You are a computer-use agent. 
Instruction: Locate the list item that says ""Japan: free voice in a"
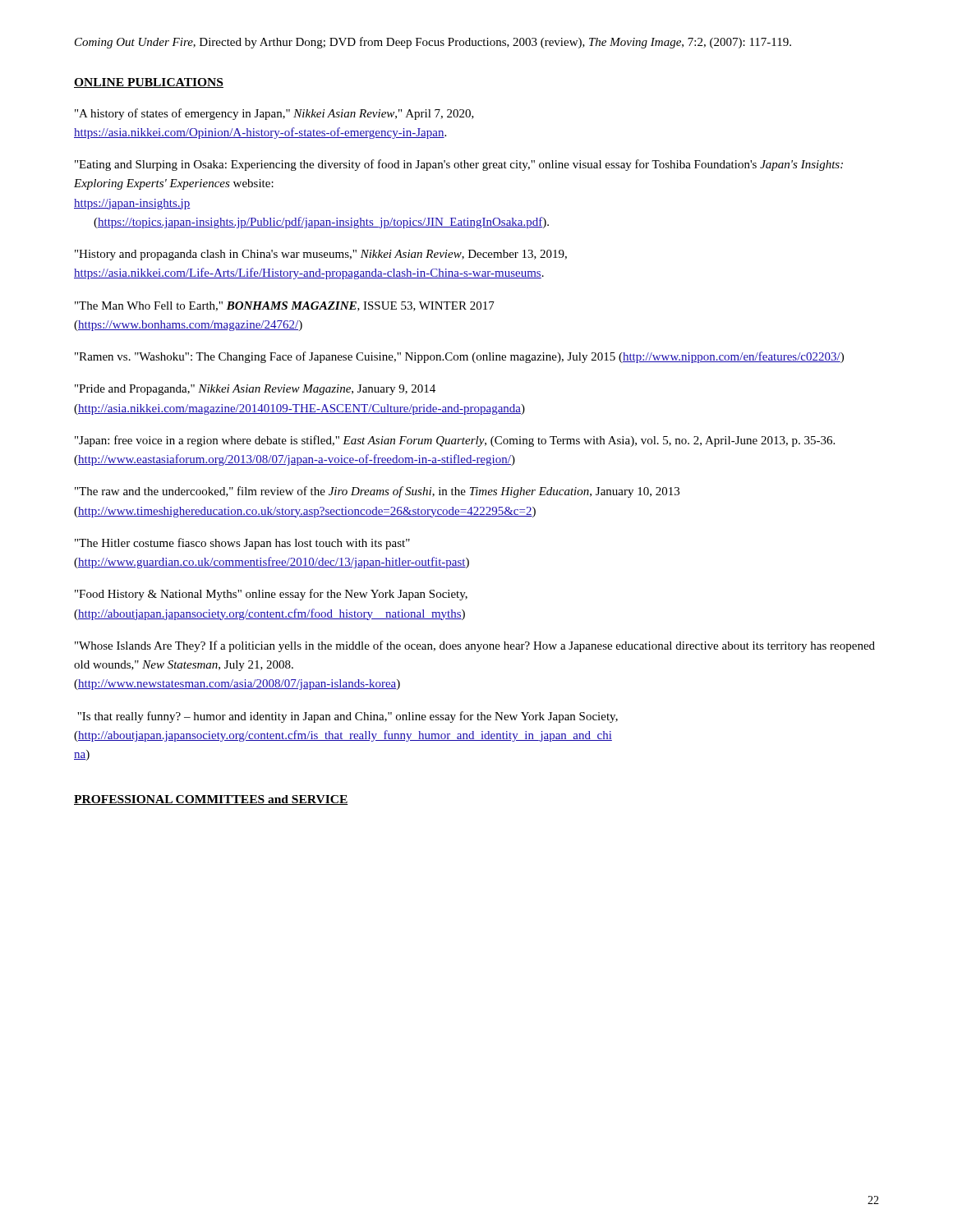click(455, 450)
